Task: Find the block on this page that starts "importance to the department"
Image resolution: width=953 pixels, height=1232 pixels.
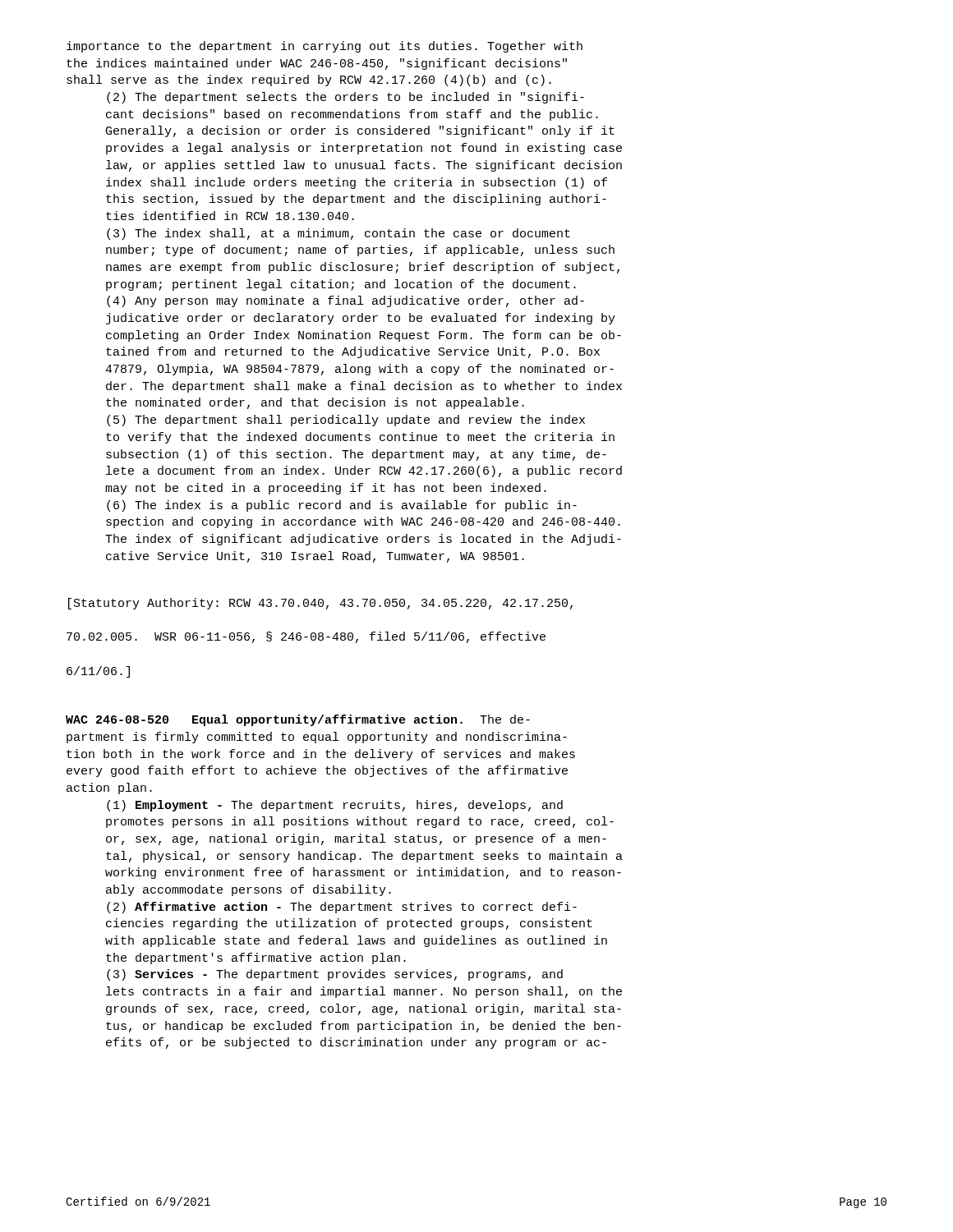Action: pyautogui.click(x=476, y=303)
